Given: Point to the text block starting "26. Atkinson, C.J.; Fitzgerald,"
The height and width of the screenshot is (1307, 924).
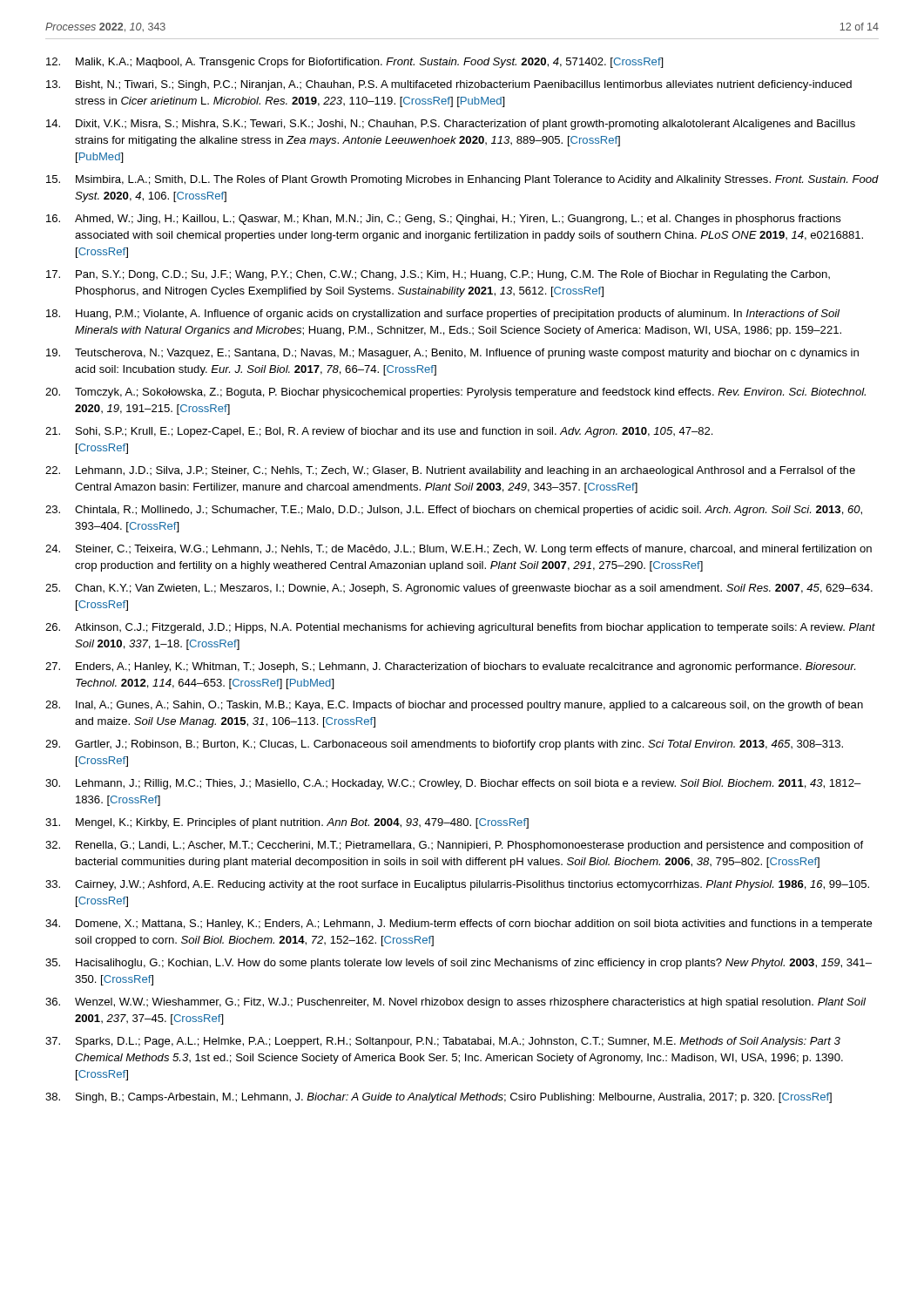Looking at the screenshot, I should 462,636.
